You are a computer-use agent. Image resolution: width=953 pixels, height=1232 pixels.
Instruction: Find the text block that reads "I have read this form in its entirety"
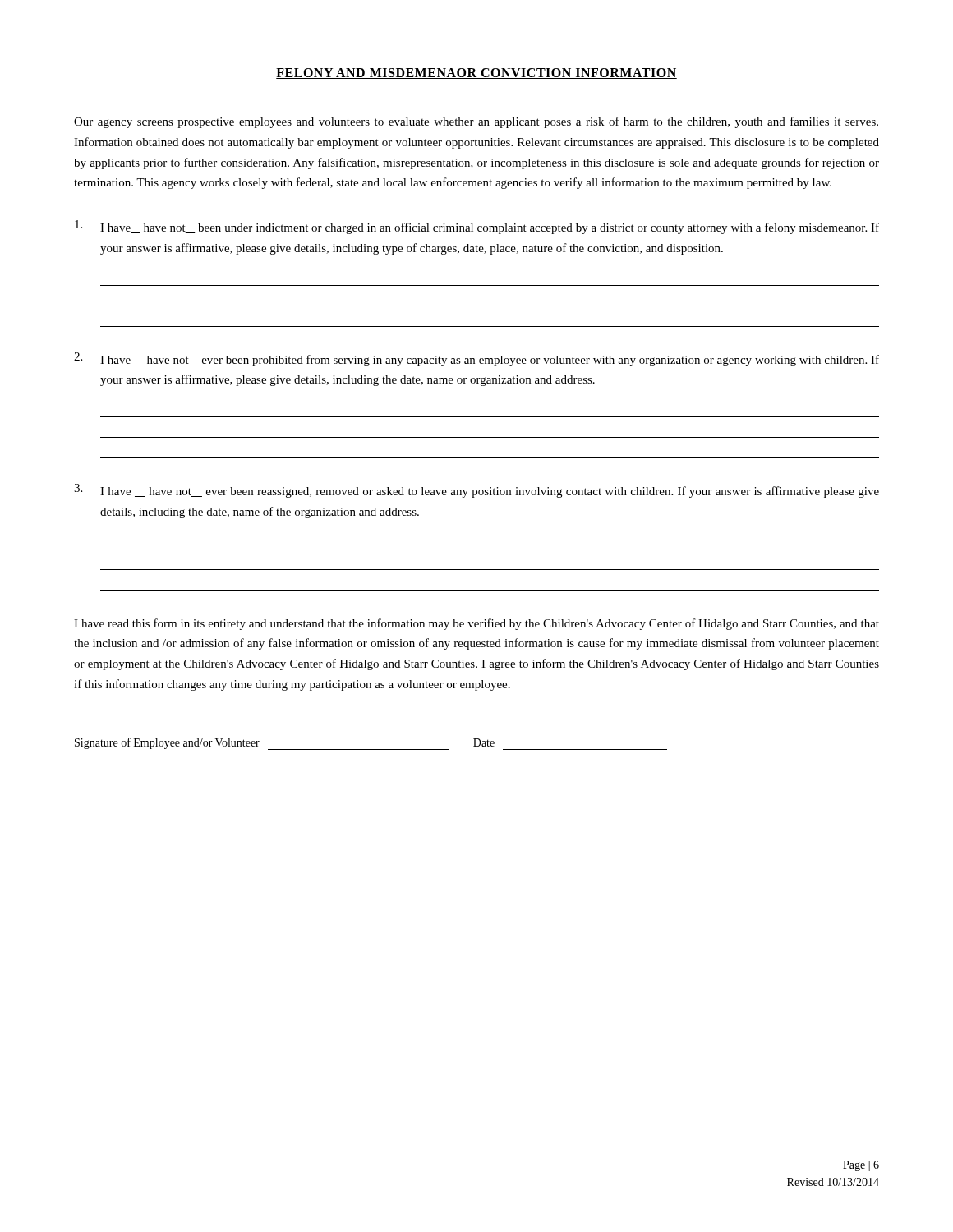click(476, 653)
